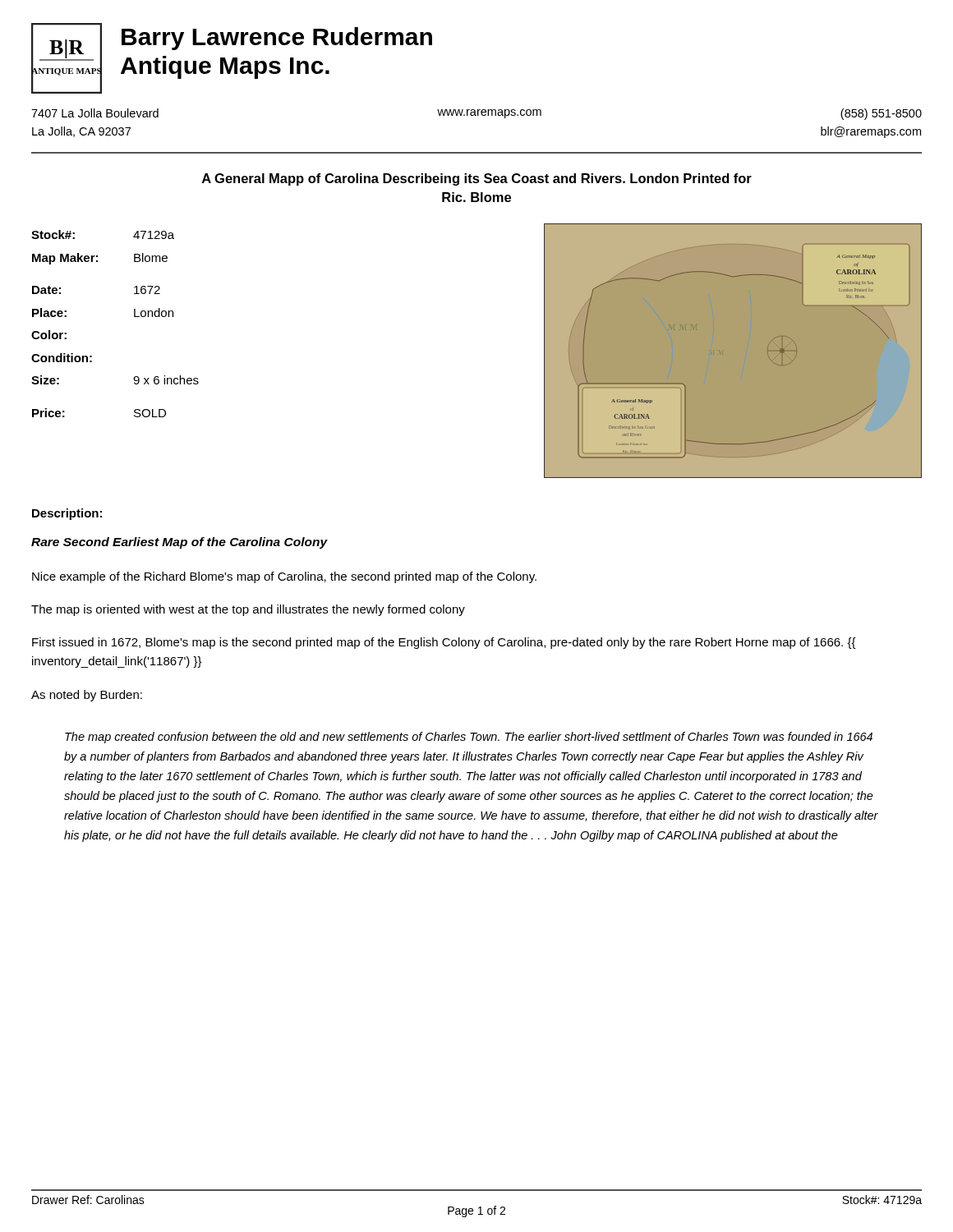Viewport: 953px width, 1232px height.
Task: Locate the photo
Action: point(733,351)
